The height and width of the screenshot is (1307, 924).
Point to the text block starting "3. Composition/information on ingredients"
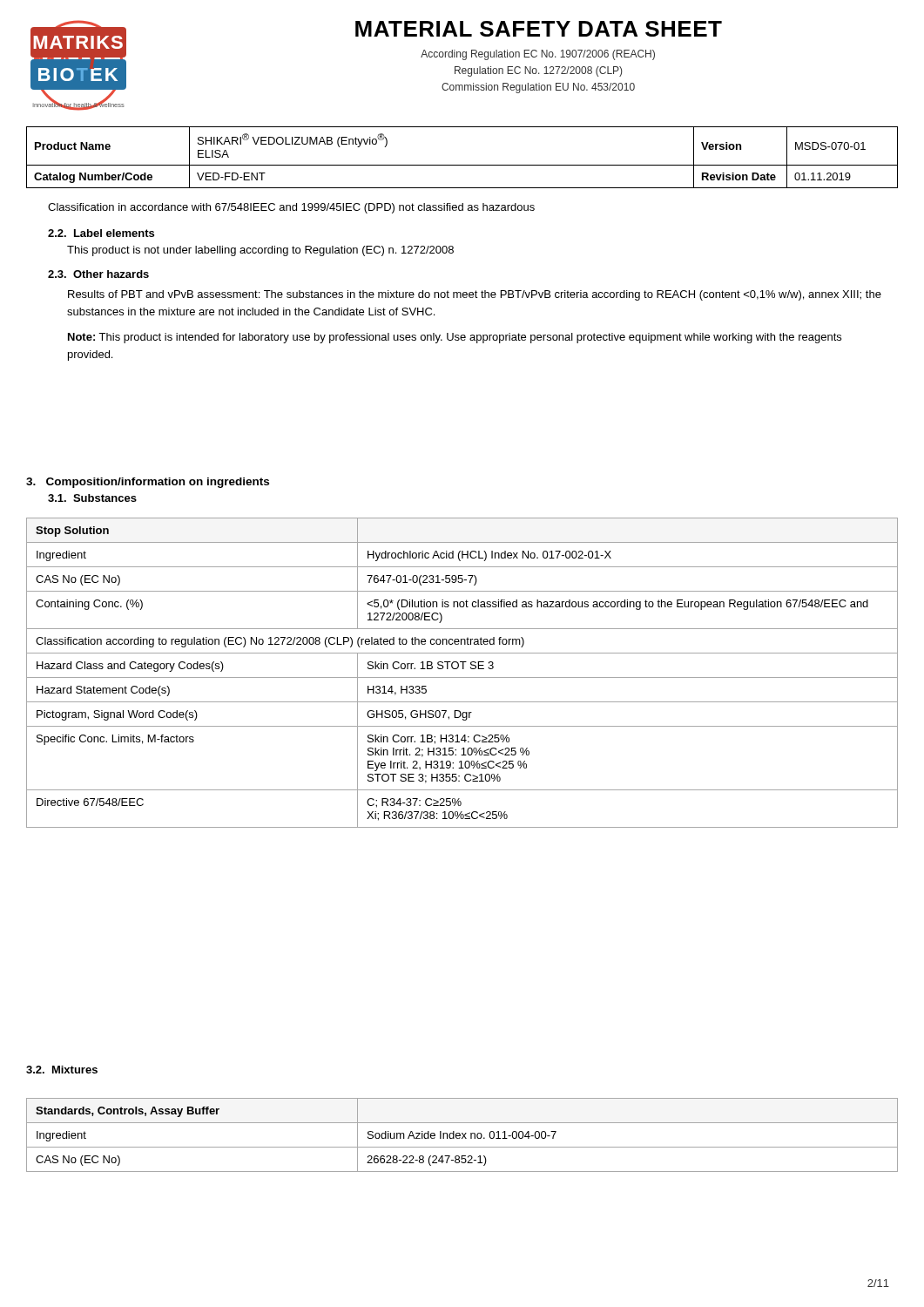148,481
